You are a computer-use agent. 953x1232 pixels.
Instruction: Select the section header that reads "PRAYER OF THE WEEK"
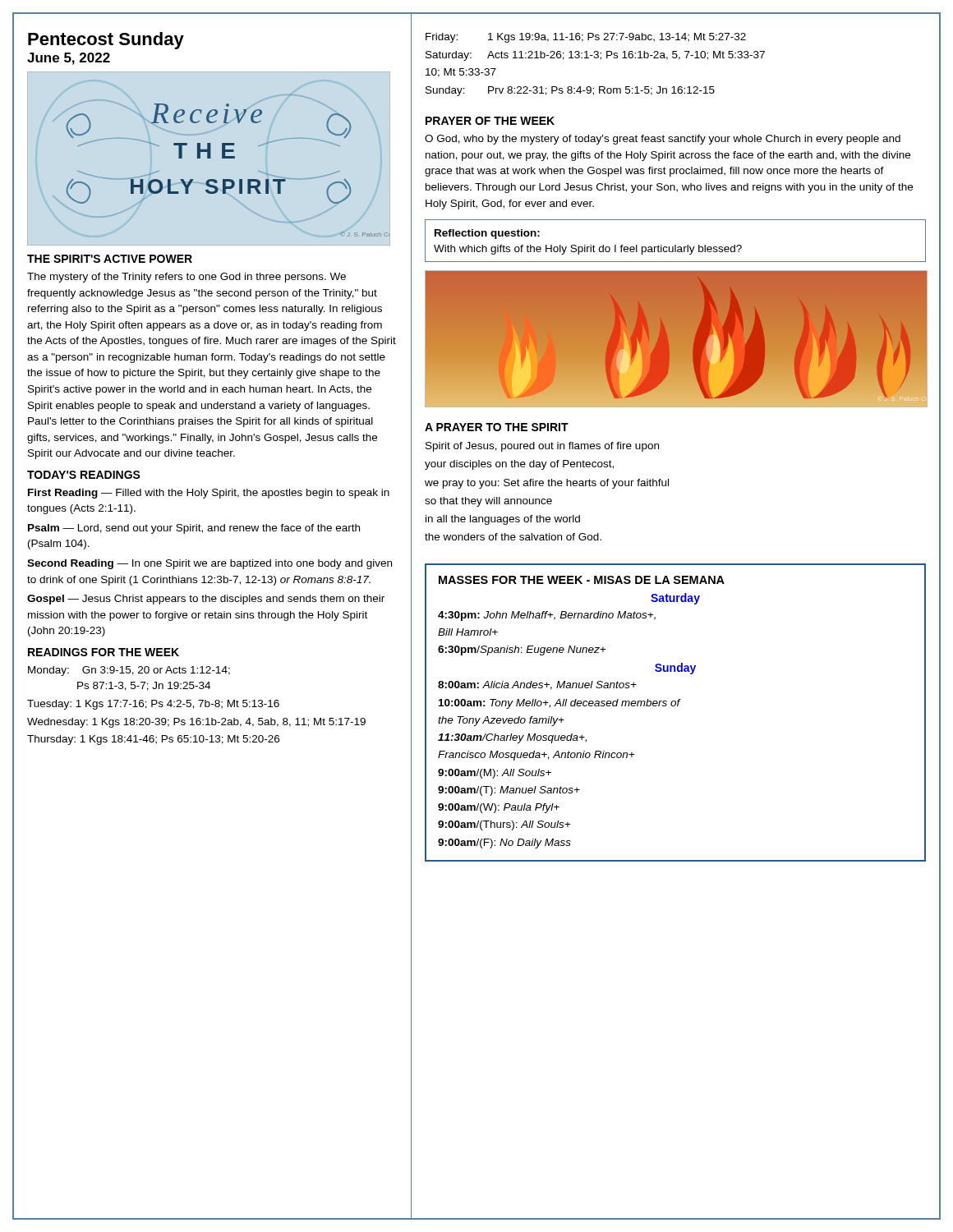click(490, 121)
